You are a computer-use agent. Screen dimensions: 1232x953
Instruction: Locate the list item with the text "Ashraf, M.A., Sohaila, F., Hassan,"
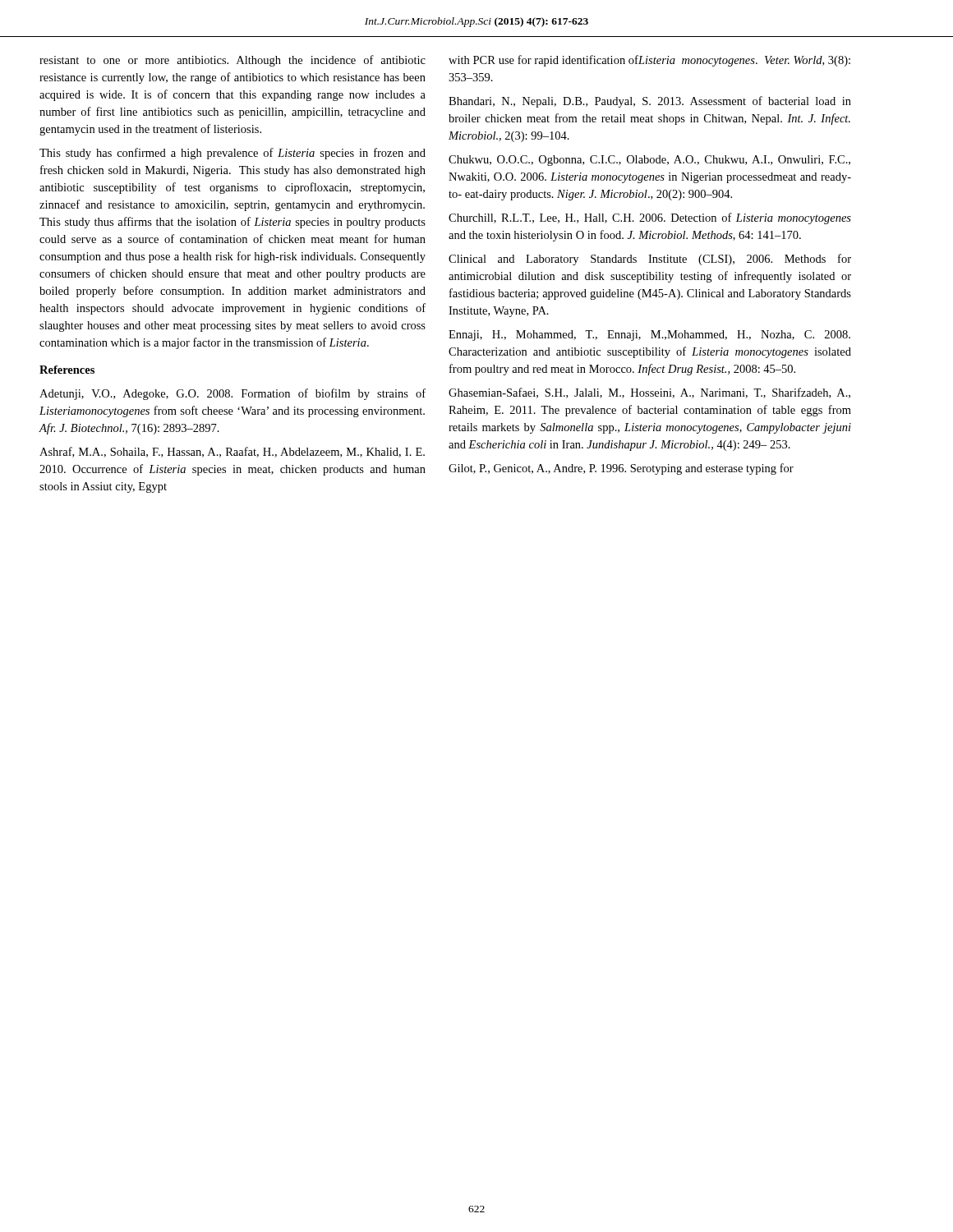pos(233,469)
